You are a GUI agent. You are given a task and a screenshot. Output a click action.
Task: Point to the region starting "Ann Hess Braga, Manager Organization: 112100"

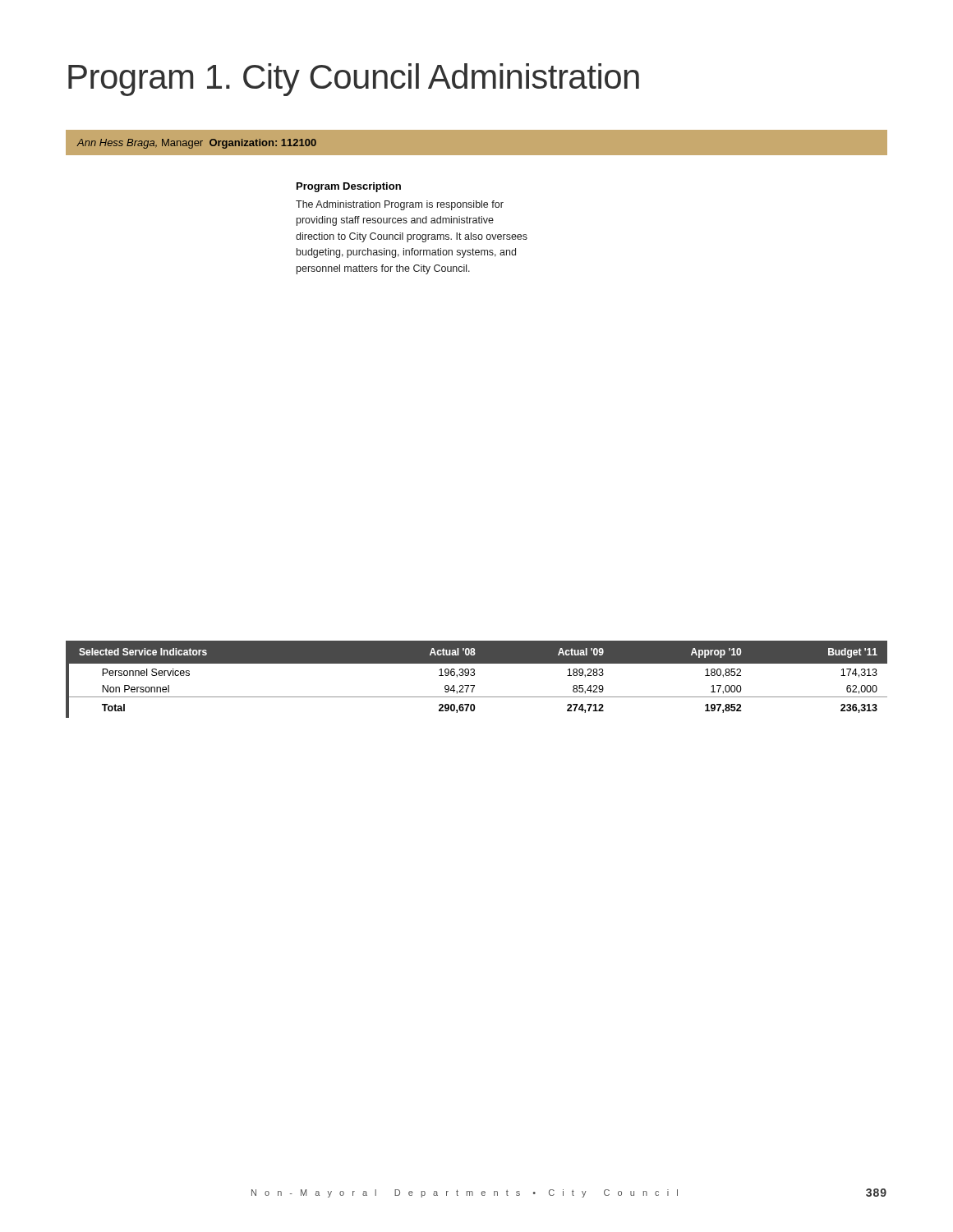click(x=196, y=144)
